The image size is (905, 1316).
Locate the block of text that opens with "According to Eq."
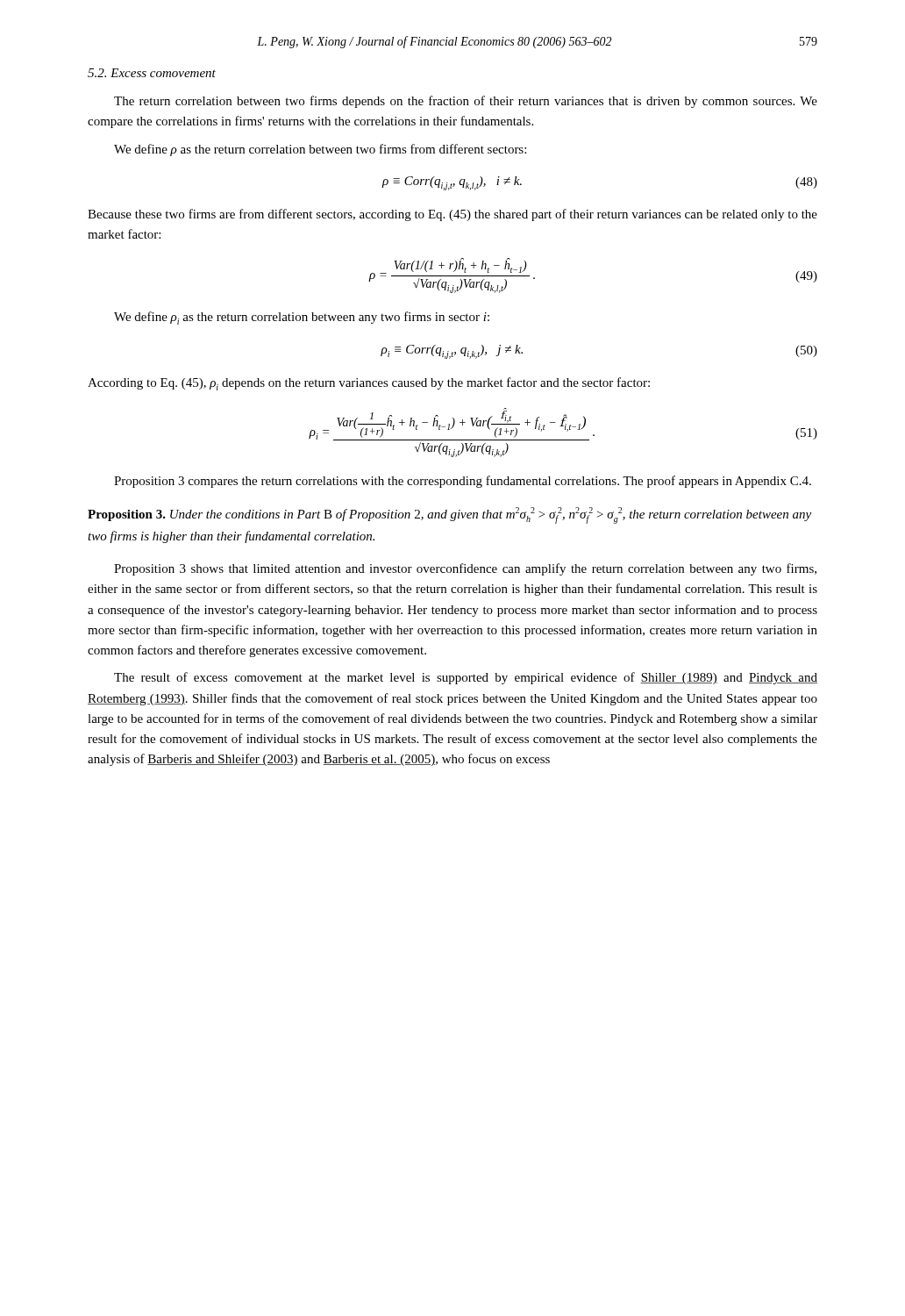pyautogui.click(x=369, y=384)
